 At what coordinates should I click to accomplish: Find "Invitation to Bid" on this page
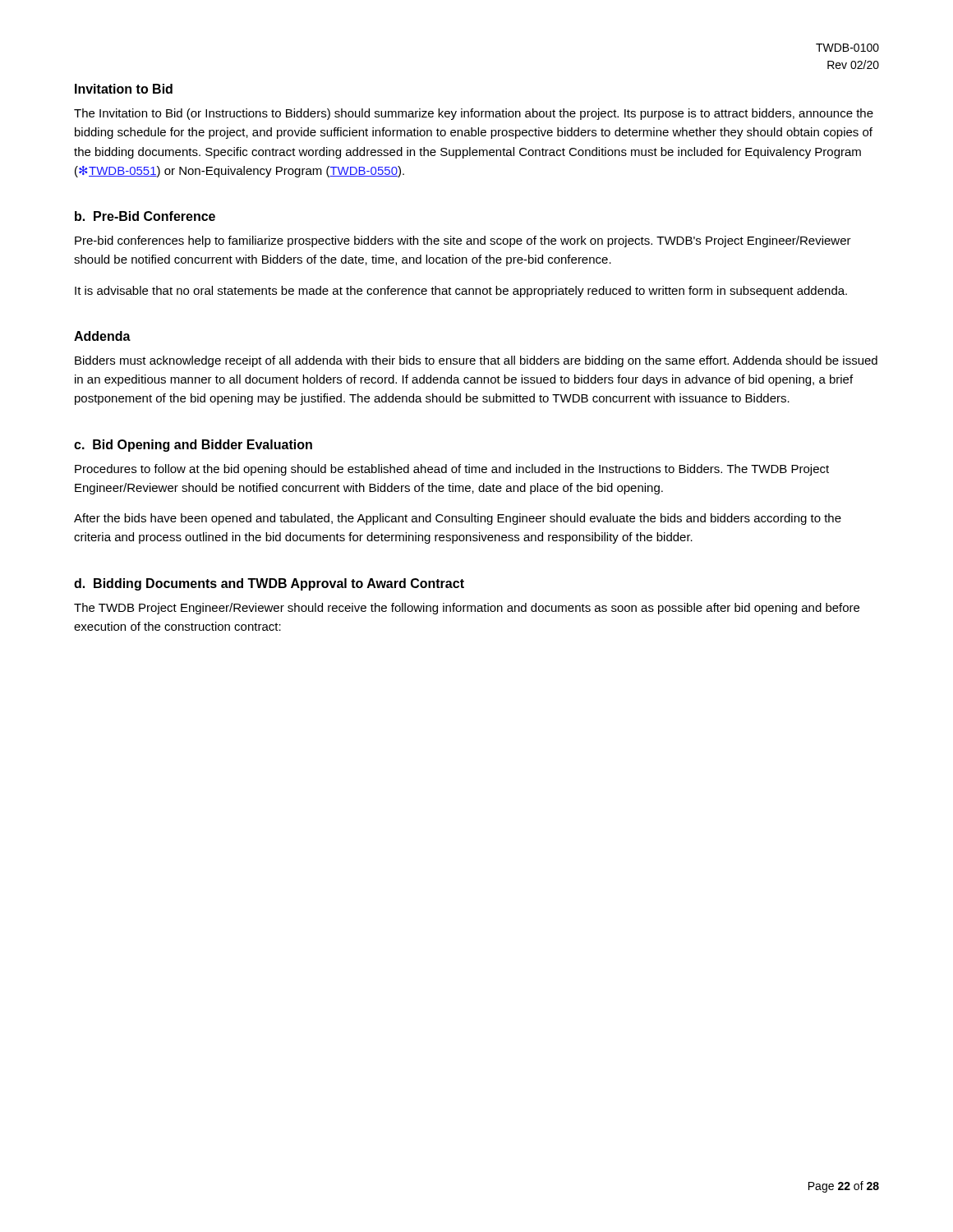(x=124, y=89)
